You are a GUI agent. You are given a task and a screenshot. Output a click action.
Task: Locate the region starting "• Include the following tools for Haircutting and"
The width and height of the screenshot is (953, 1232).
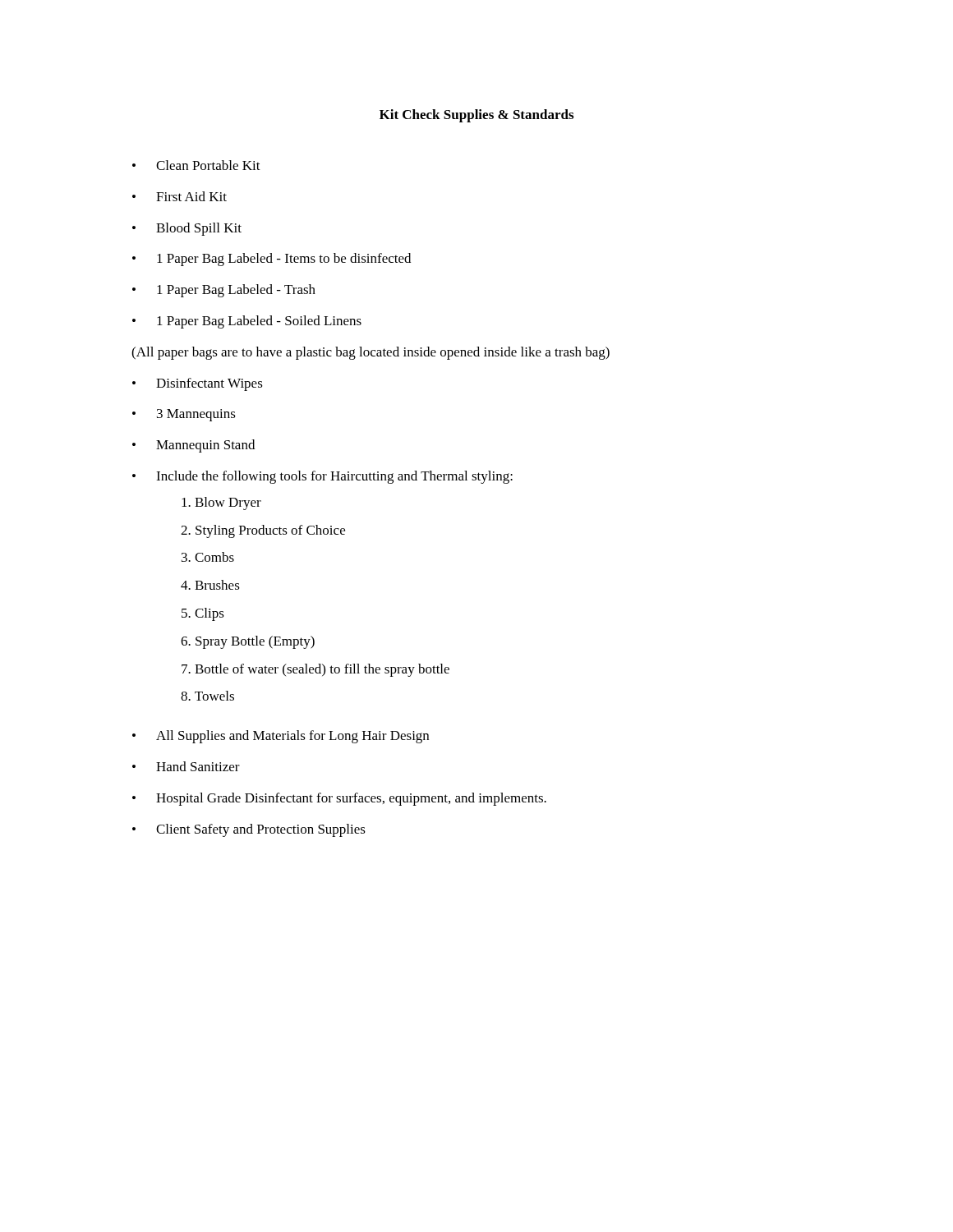point(322,477)
